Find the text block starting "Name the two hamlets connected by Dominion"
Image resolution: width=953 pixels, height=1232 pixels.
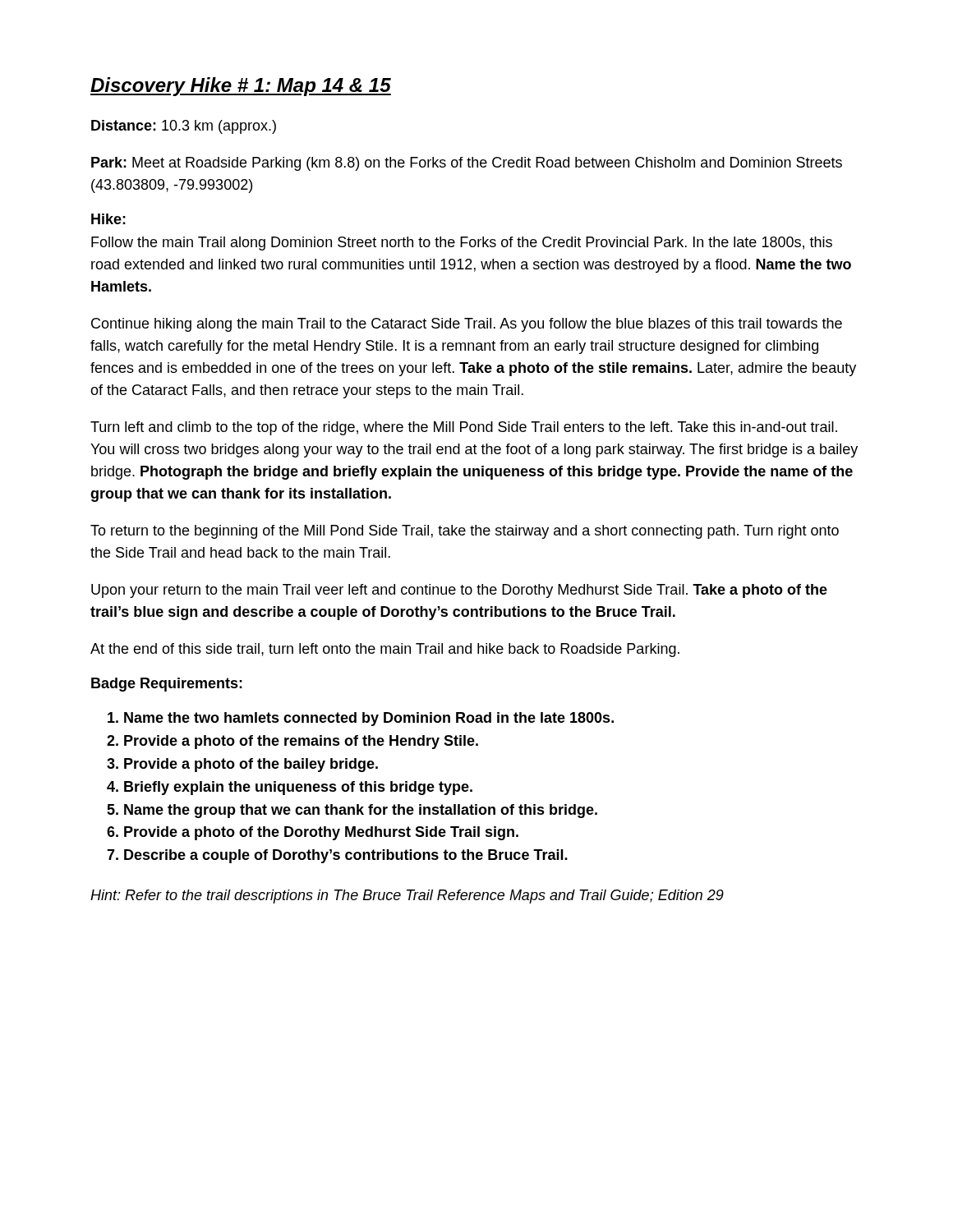coord(369,718)
